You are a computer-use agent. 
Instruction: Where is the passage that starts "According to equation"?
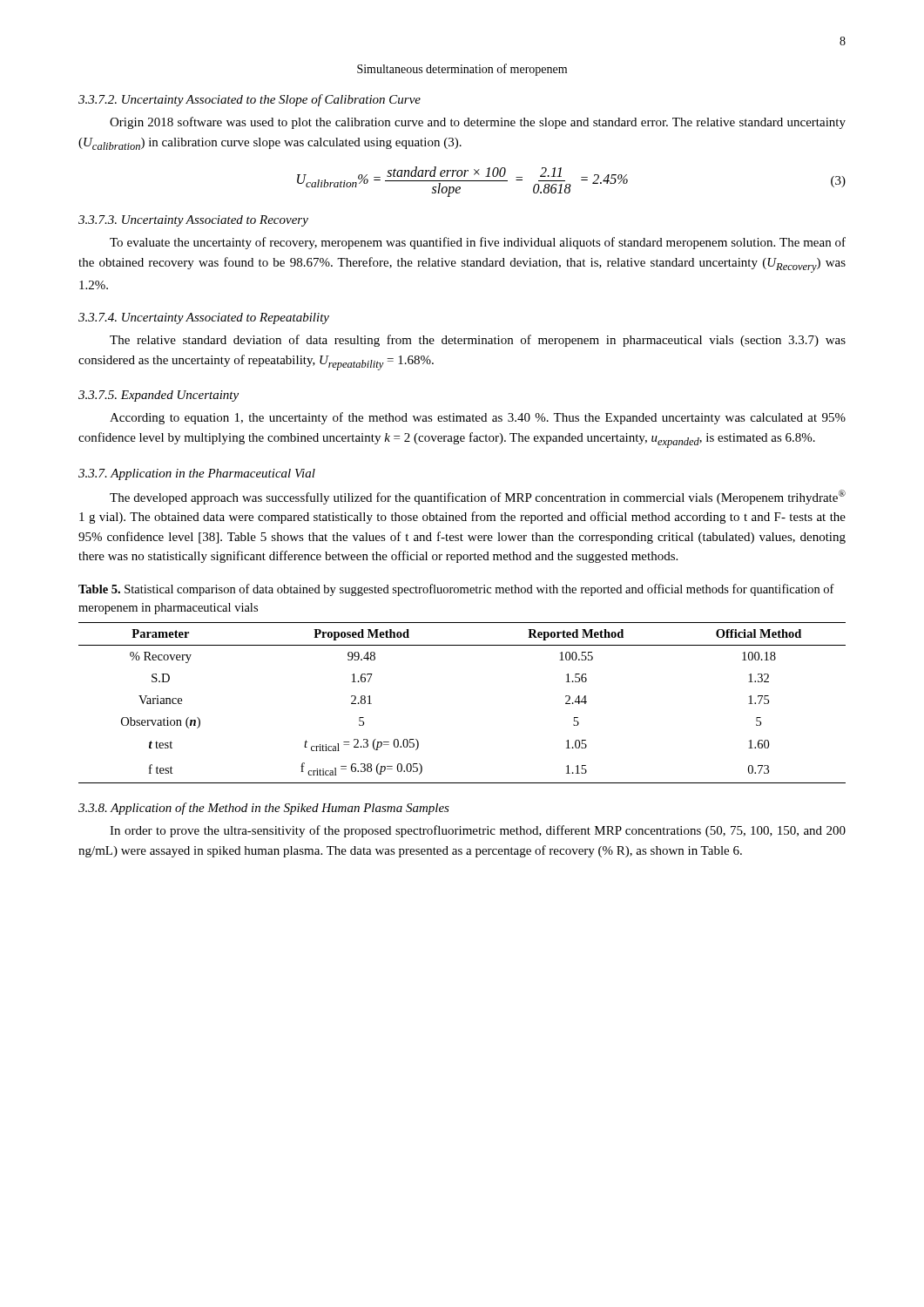[x=462, y=429]
